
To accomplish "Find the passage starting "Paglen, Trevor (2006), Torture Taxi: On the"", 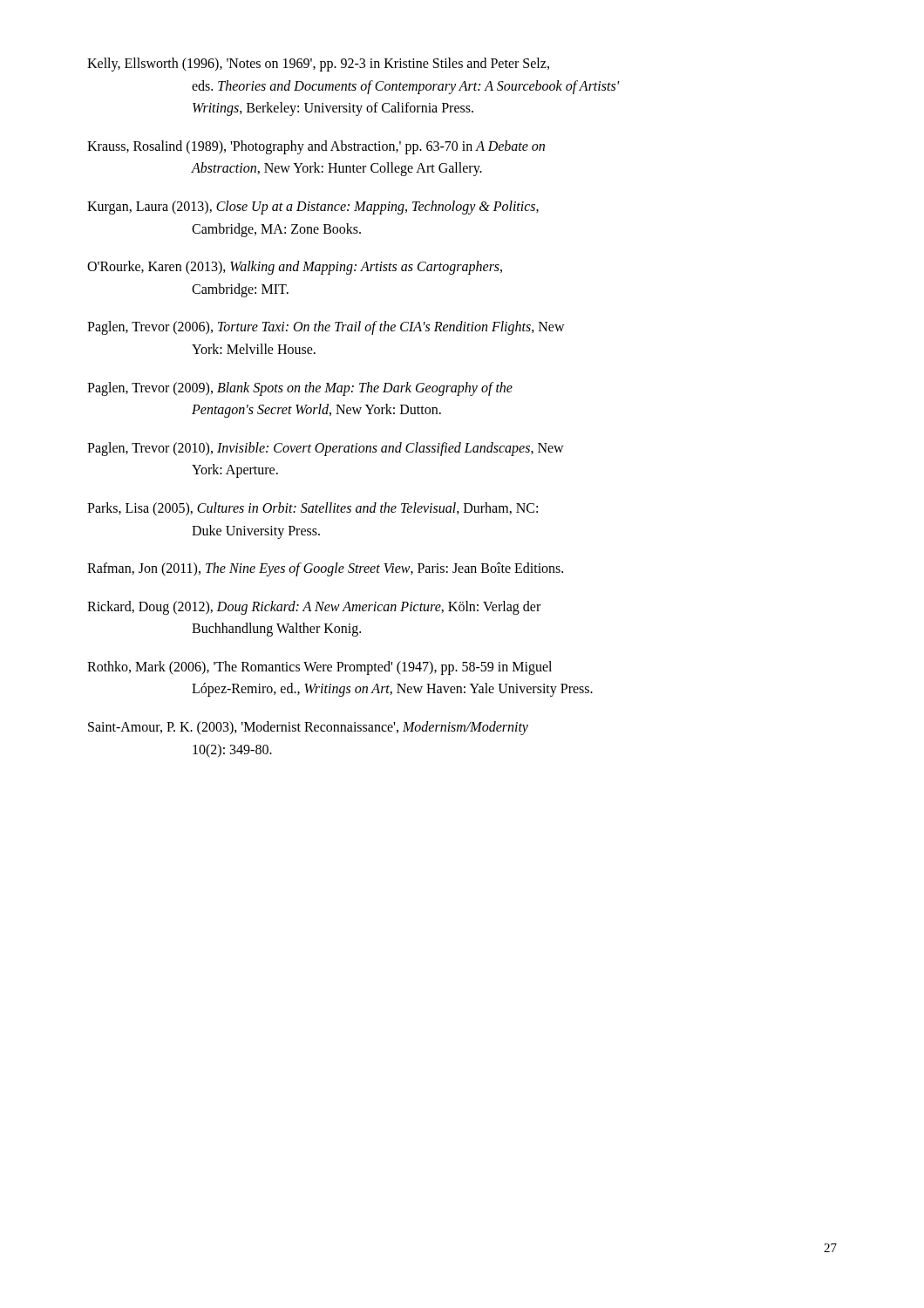I will pos(462,340).
